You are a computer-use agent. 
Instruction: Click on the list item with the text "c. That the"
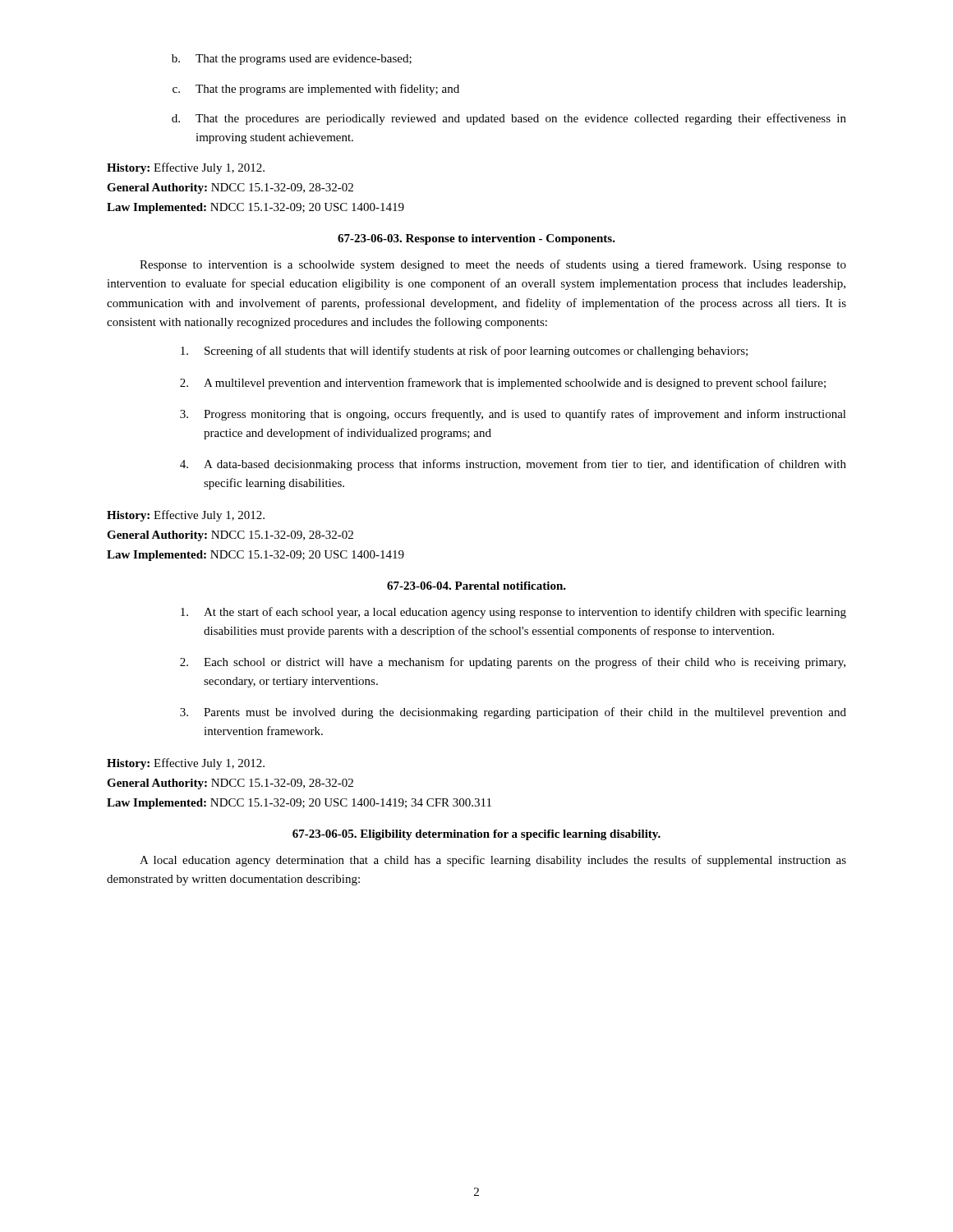point(316,90)
